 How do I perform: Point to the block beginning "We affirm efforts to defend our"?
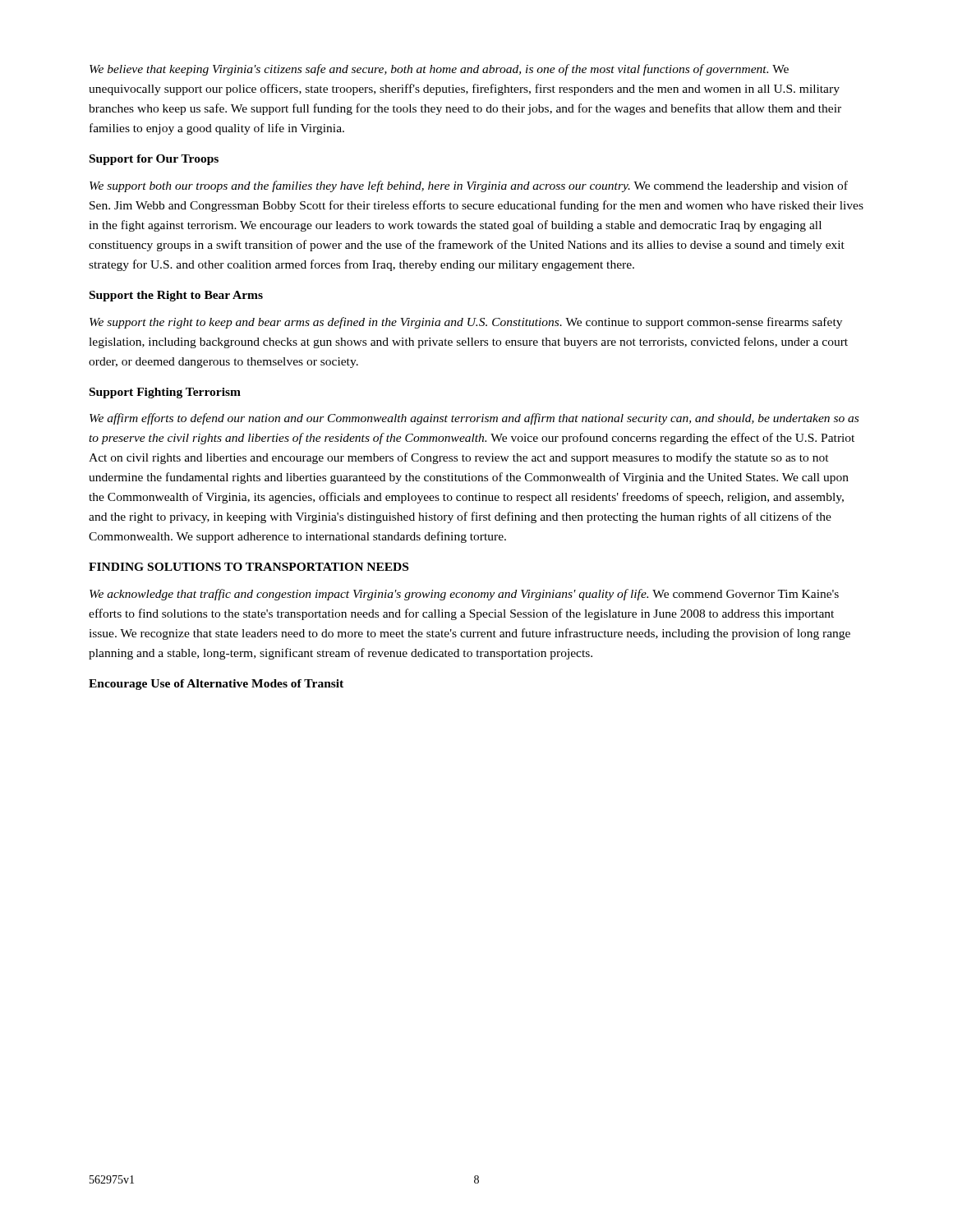(476, 477)
